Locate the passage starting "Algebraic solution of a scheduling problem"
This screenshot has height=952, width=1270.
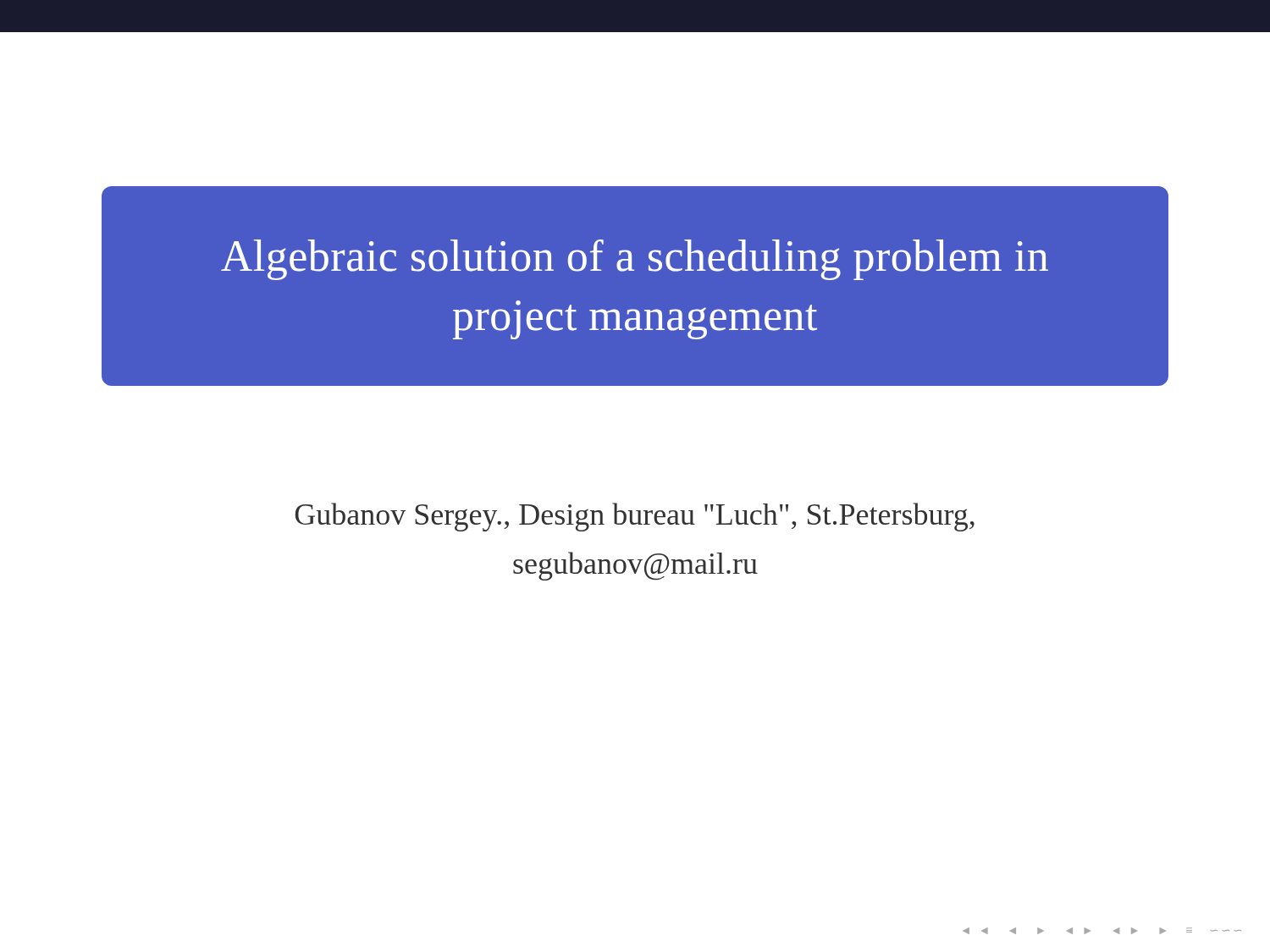click(635, 286)
